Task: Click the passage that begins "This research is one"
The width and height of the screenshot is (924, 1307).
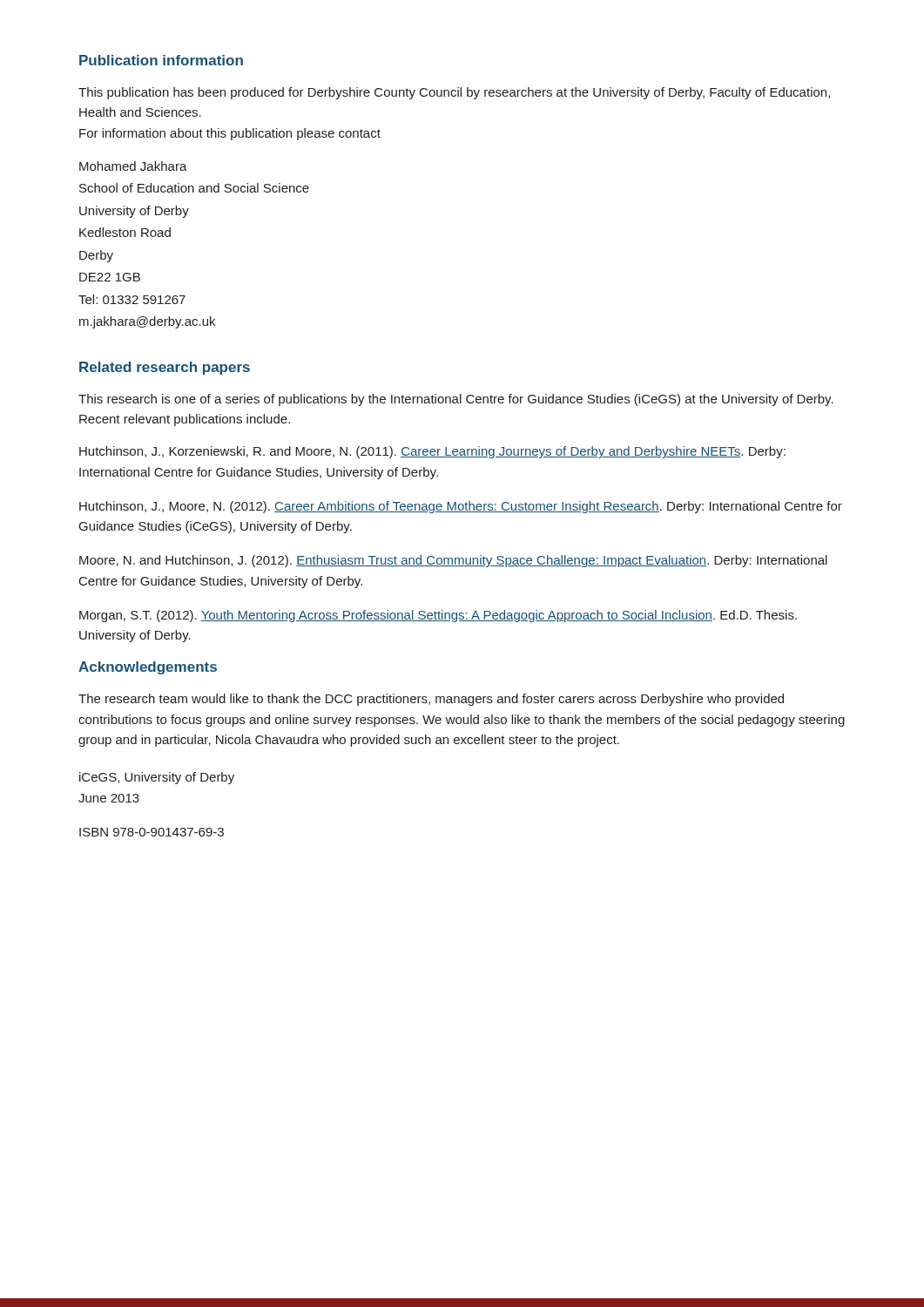Action: pos(456,409)
